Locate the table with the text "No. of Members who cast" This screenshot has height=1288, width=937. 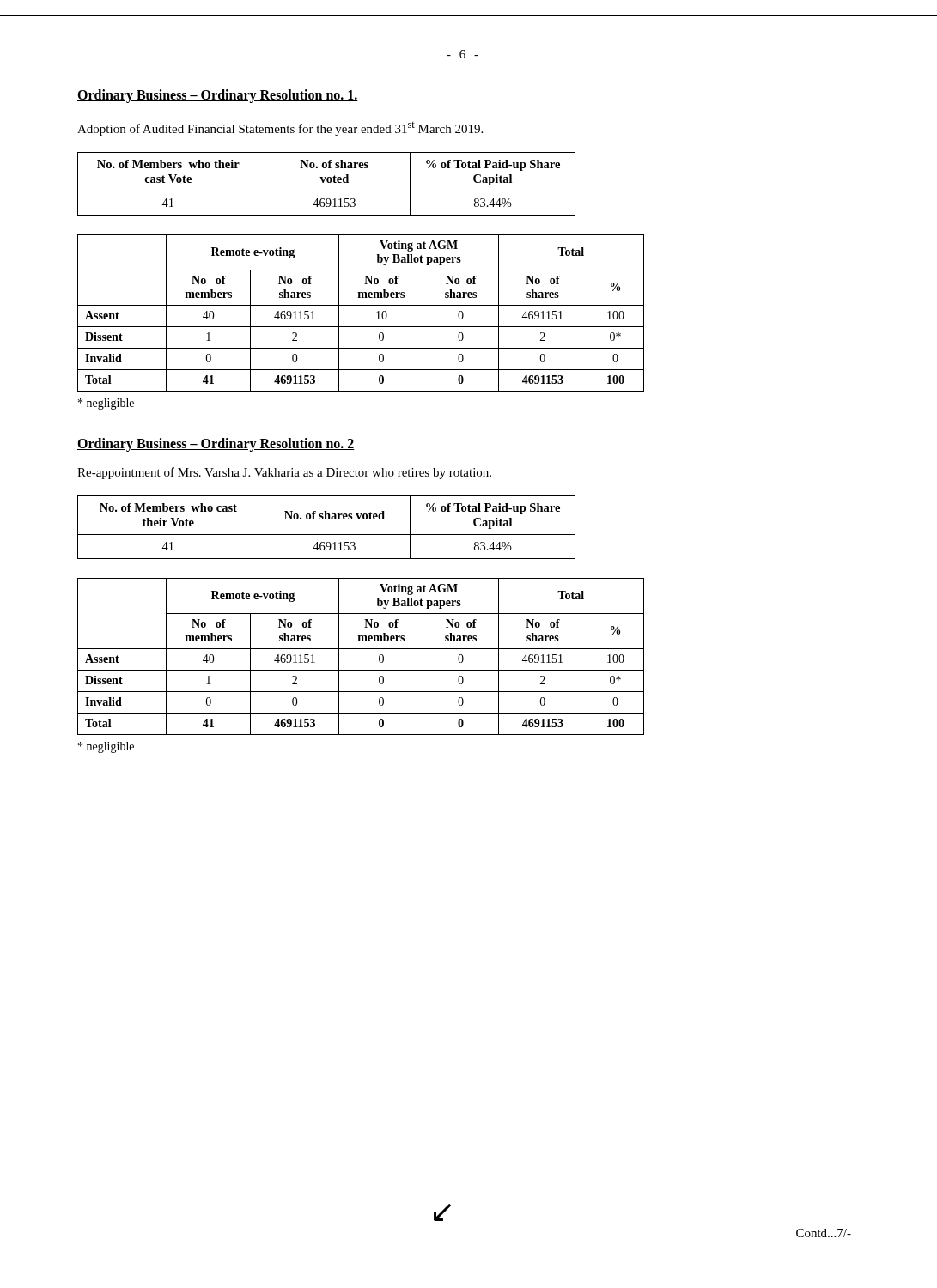[x=464, y=527]
